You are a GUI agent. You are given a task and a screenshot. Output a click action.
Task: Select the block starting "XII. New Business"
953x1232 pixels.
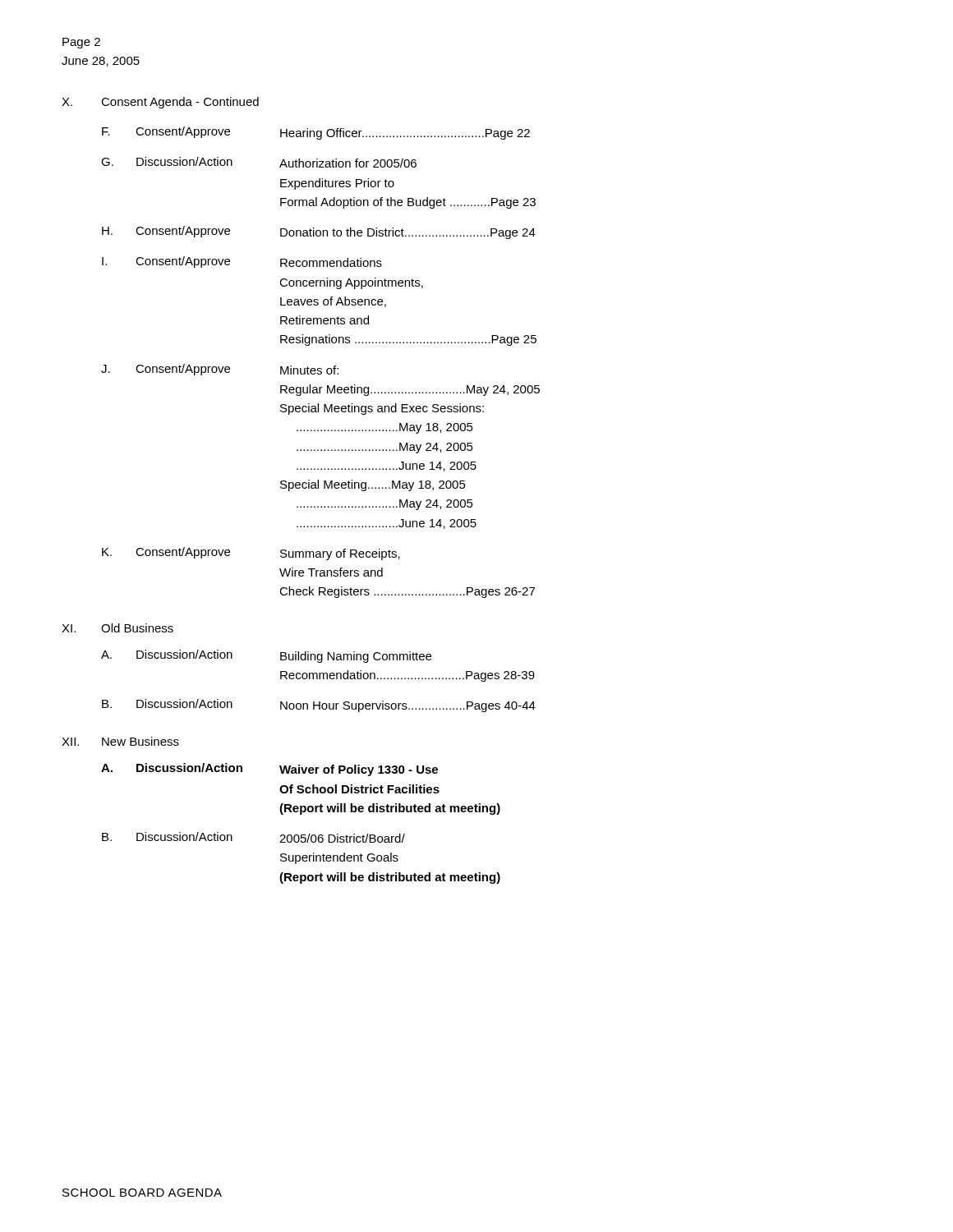(120, 741)
